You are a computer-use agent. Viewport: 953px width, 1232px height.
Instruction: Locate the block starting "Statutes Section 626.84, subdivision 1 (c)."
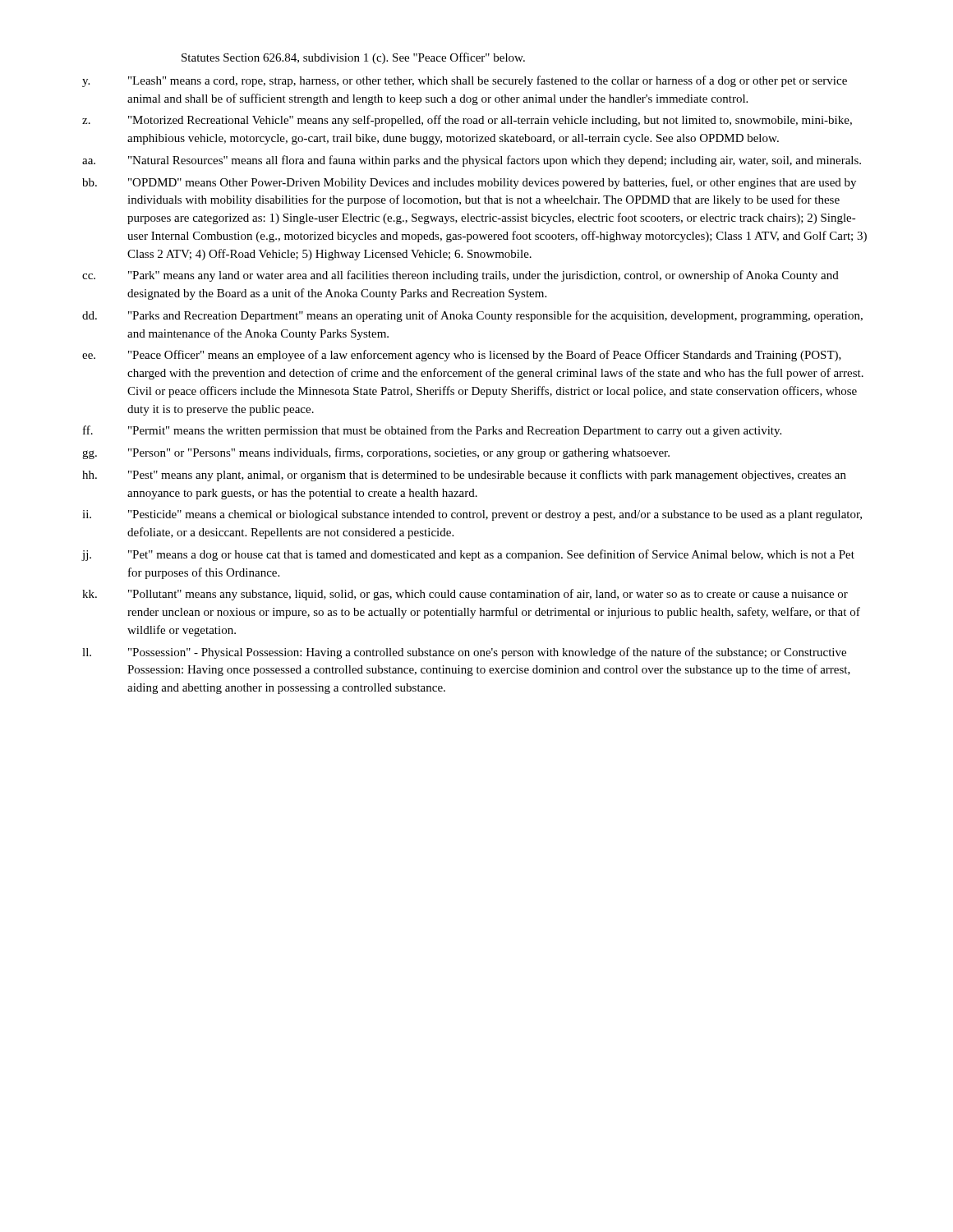pyautogui.click(x=353, y=57)
